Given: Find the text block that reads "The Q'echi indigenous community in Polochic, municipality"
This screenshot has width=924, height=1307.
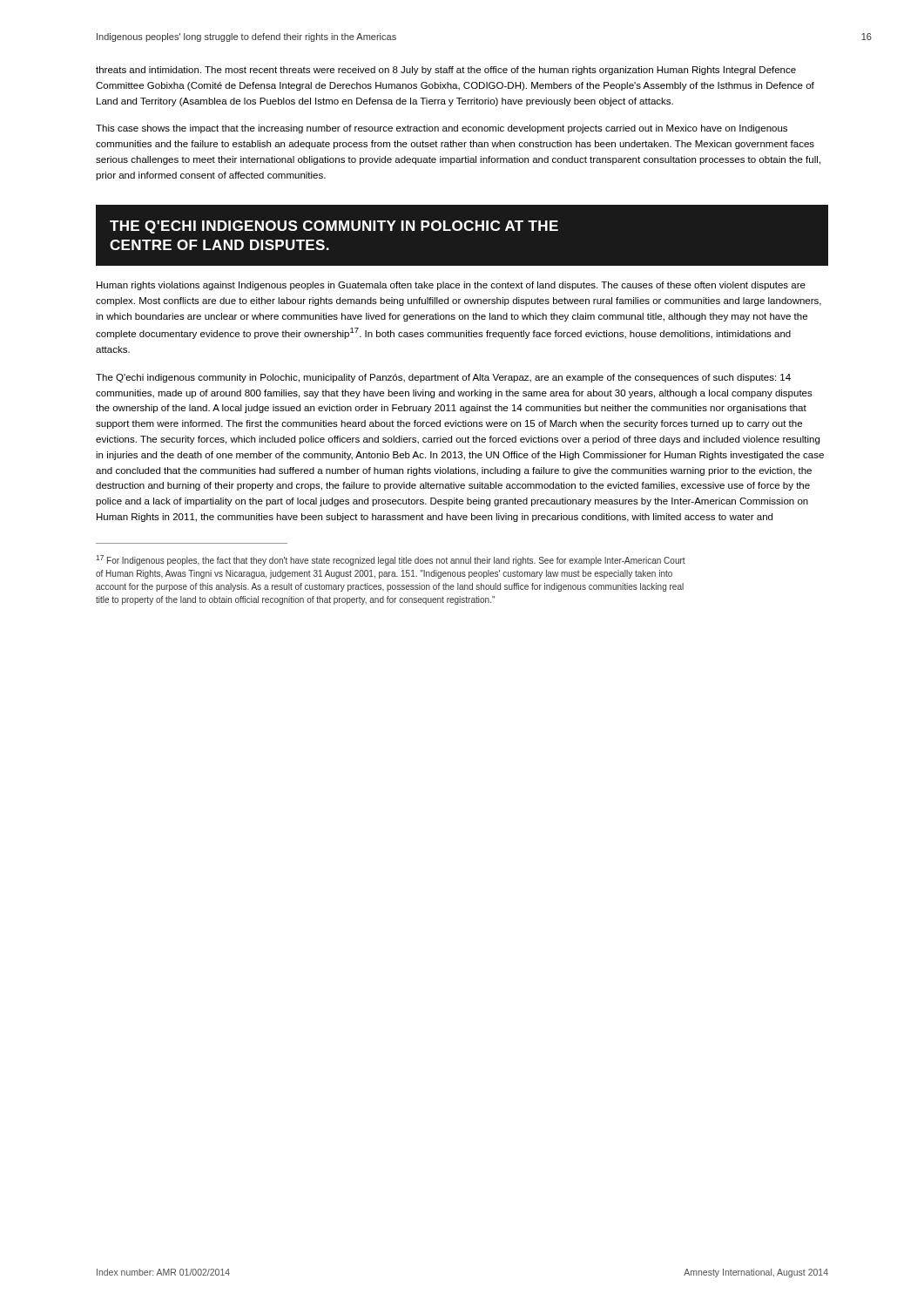Looking at the screenshot, I should 460,447.
